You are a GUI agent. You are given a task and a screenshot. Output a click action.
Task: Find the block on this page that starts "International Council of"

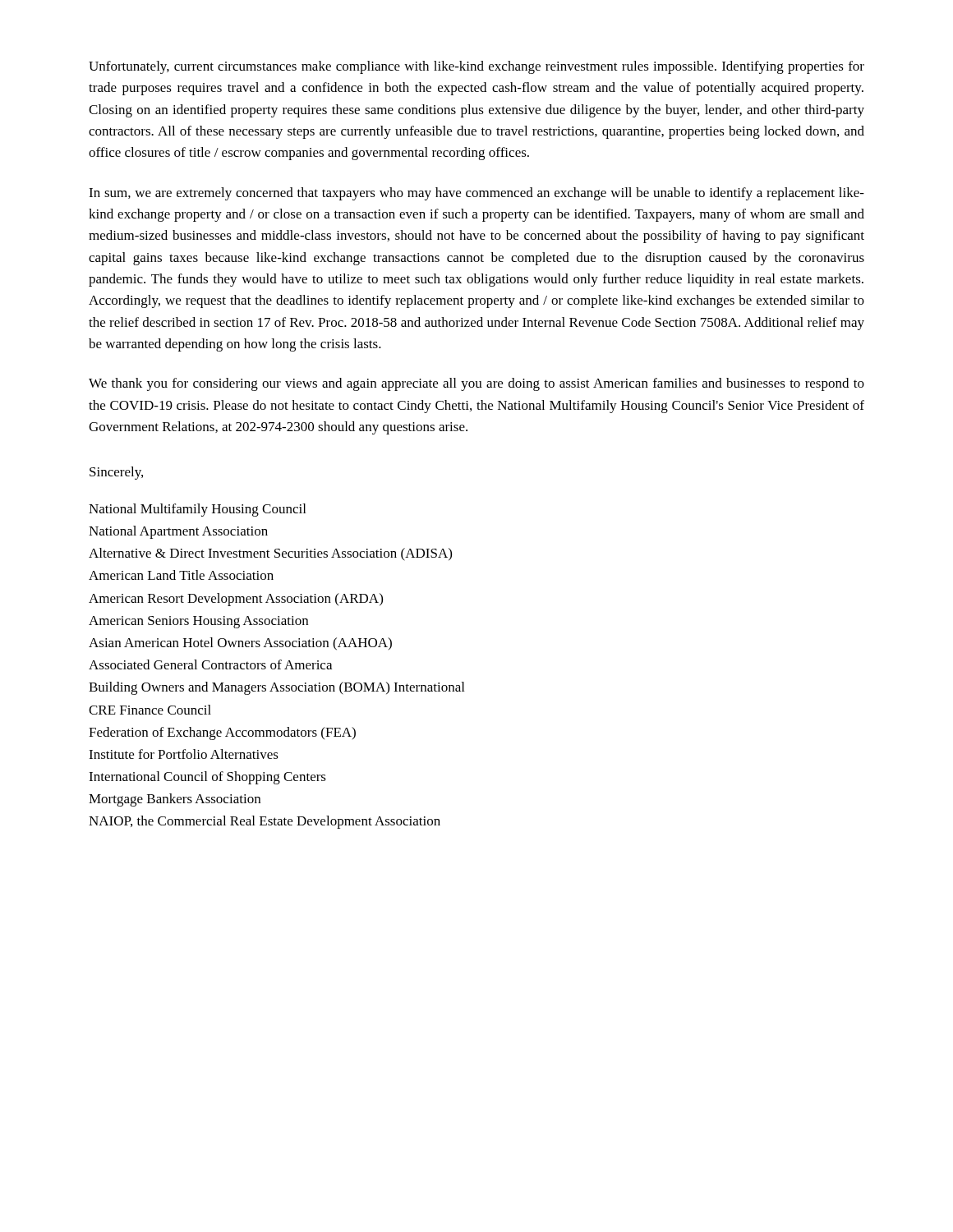point(207,777)
